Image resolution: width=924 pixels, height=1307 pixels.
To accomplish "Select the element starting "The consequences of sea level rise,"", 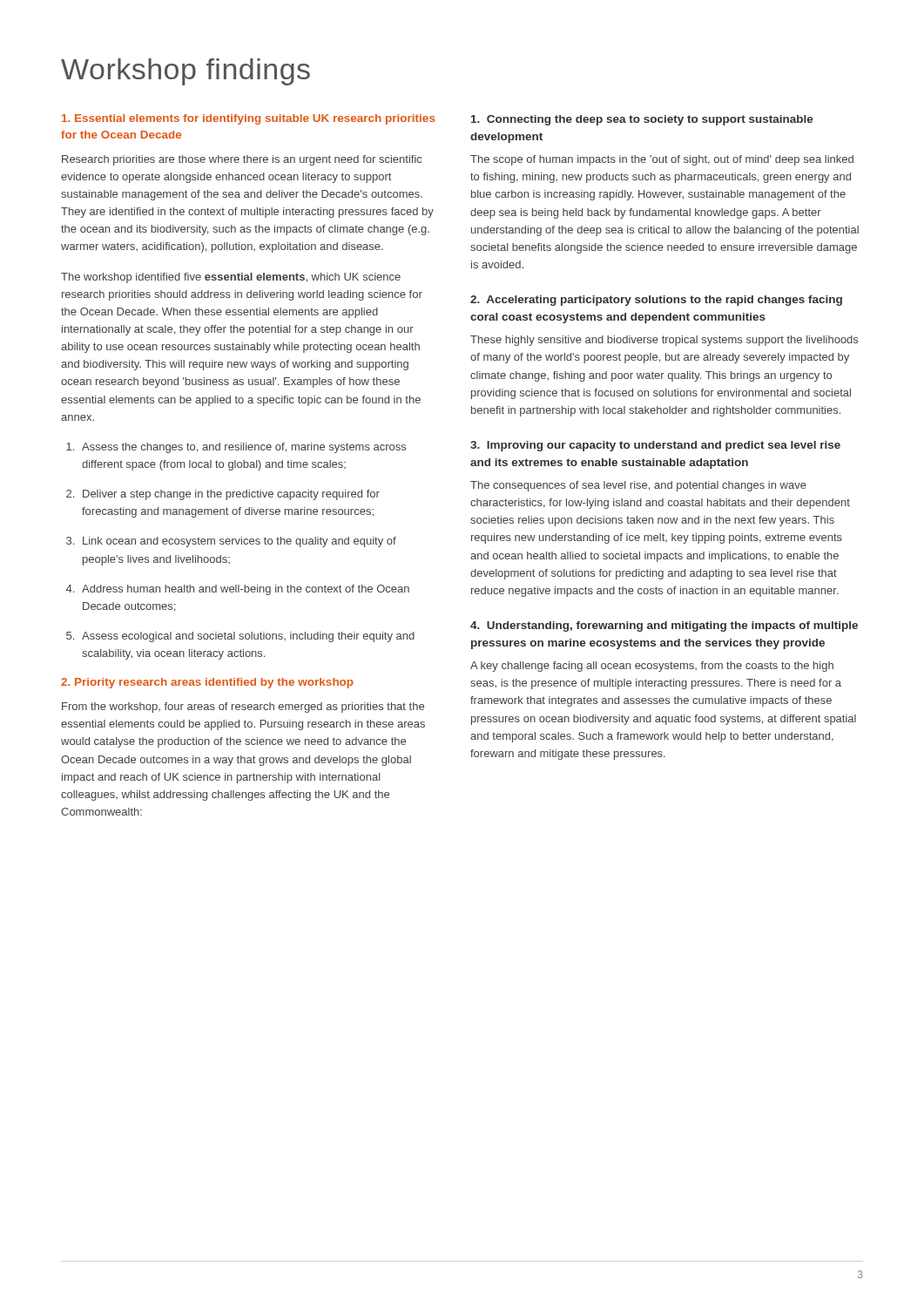I will (x=667, y=538).
